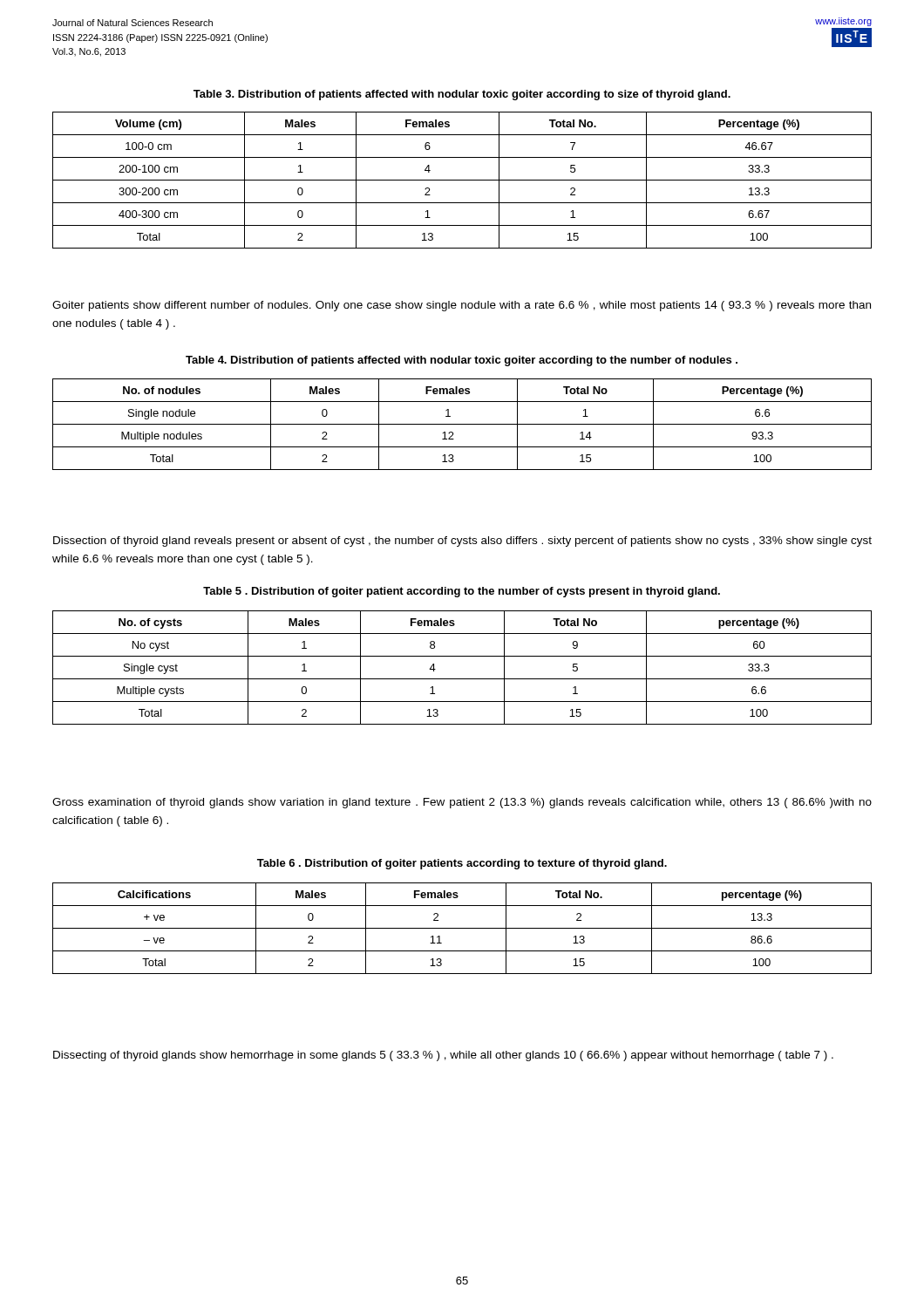This screenshot has height=1308, width=924.
Task: Find the caption containing "Table 6 . Distribution of goiter patients"
Action: pyautogui.click(x=462, y=863)
